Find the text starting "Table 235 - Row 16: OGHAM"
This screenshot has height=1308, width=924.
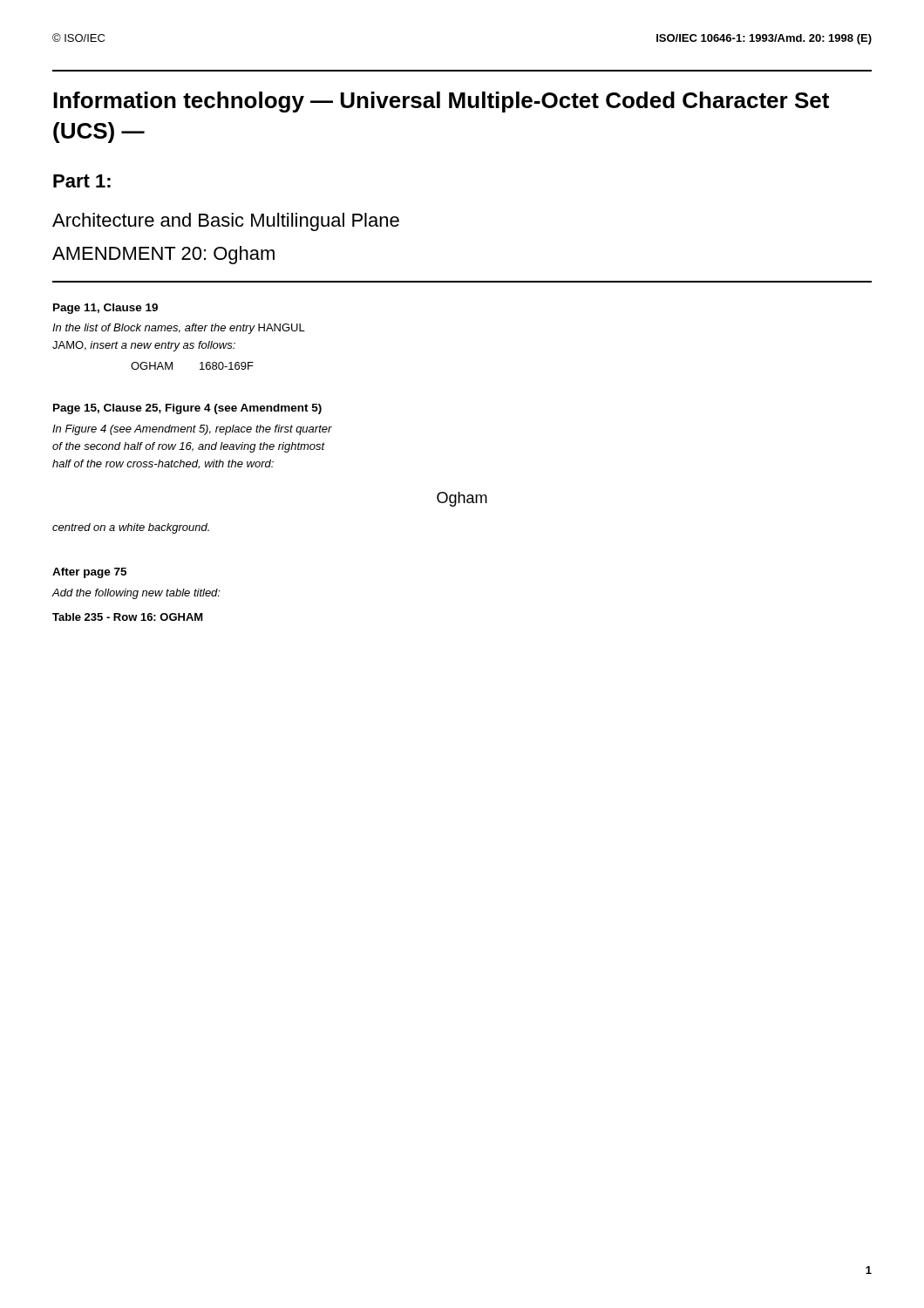(128, 617)
